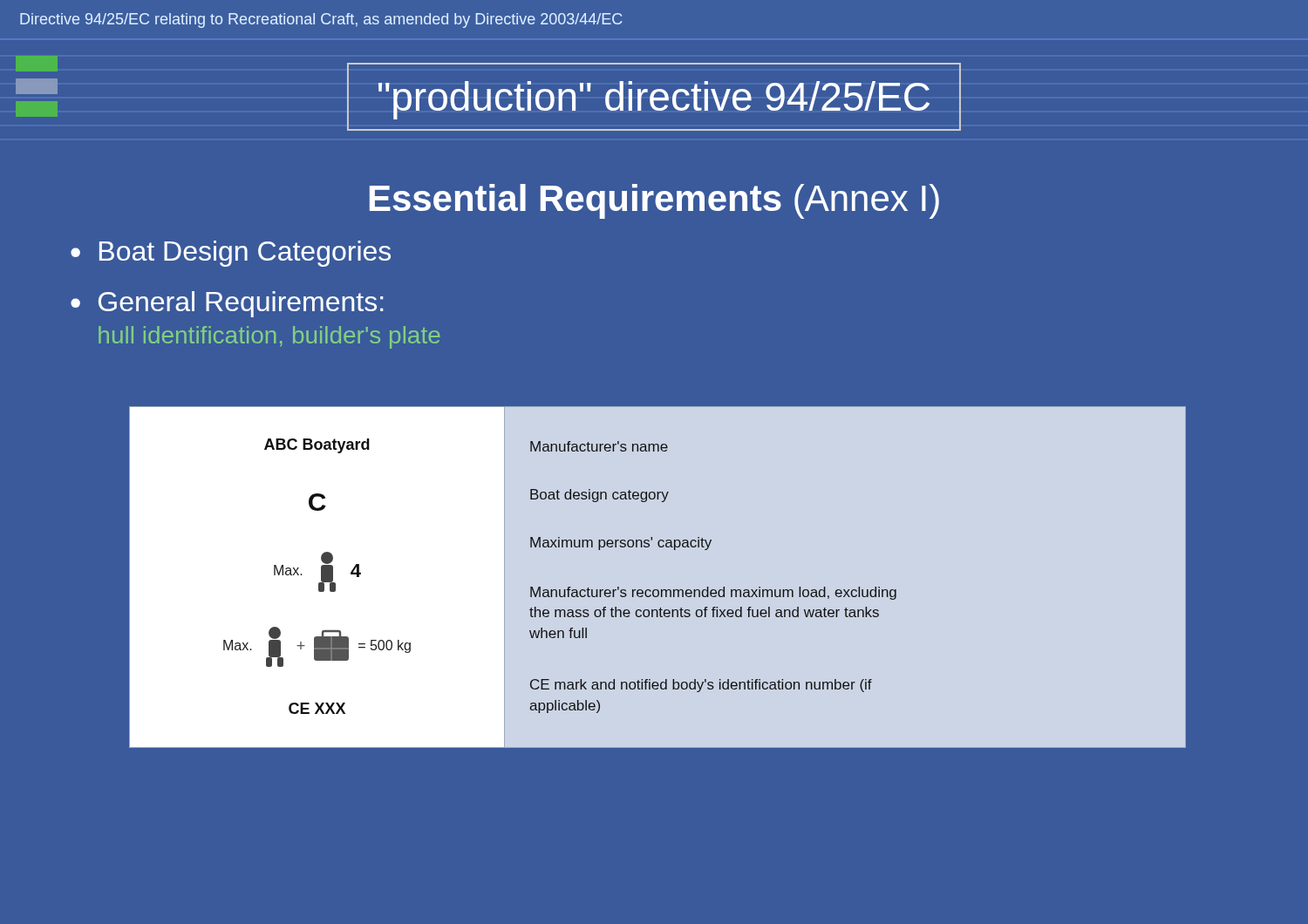Navigate to the element starting "Essential Requirements (Annex I)"
This screenshot has height=924, width=1308.
tap(654, 198)
